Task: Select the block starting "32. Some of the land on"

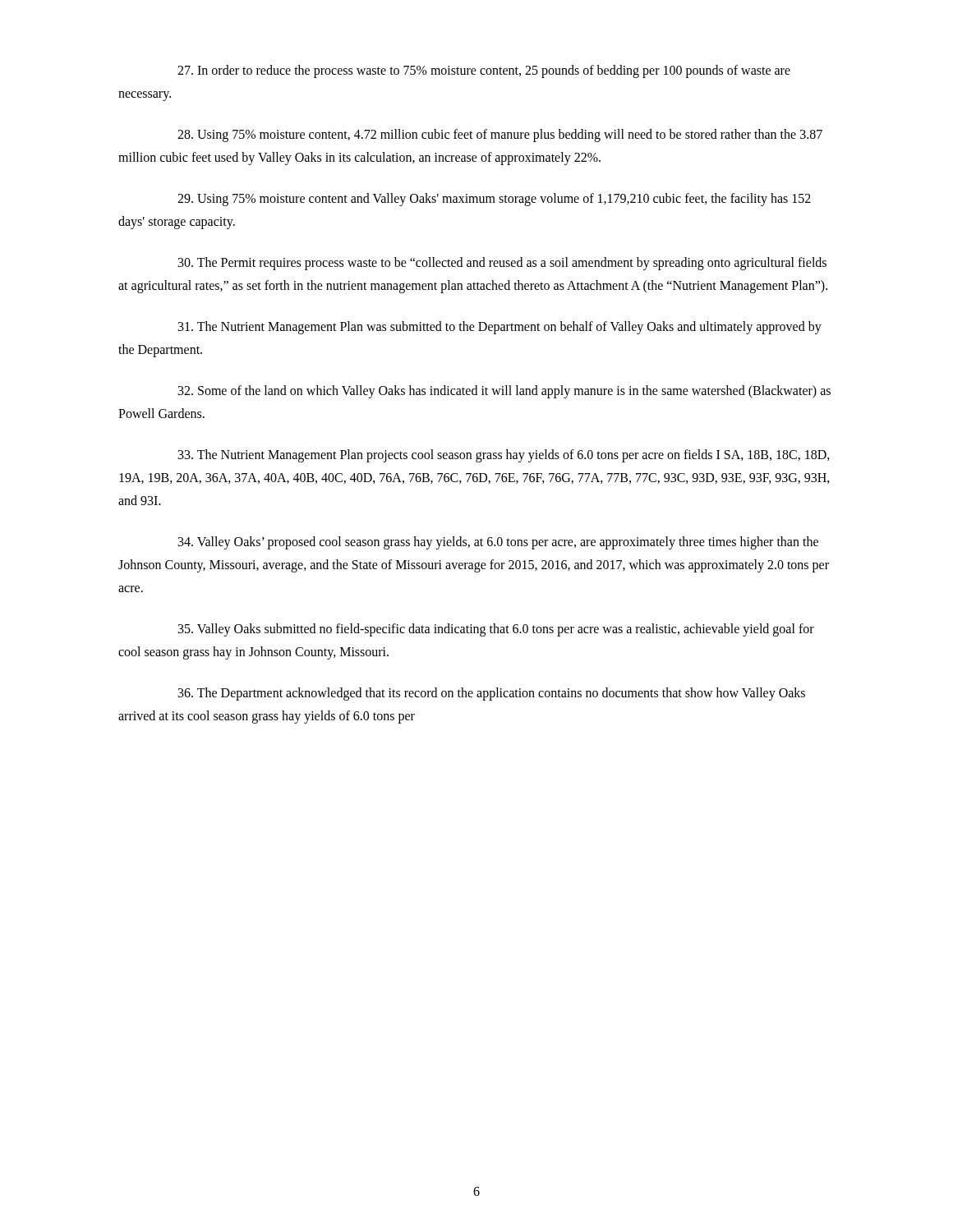Action: [475, 402]
